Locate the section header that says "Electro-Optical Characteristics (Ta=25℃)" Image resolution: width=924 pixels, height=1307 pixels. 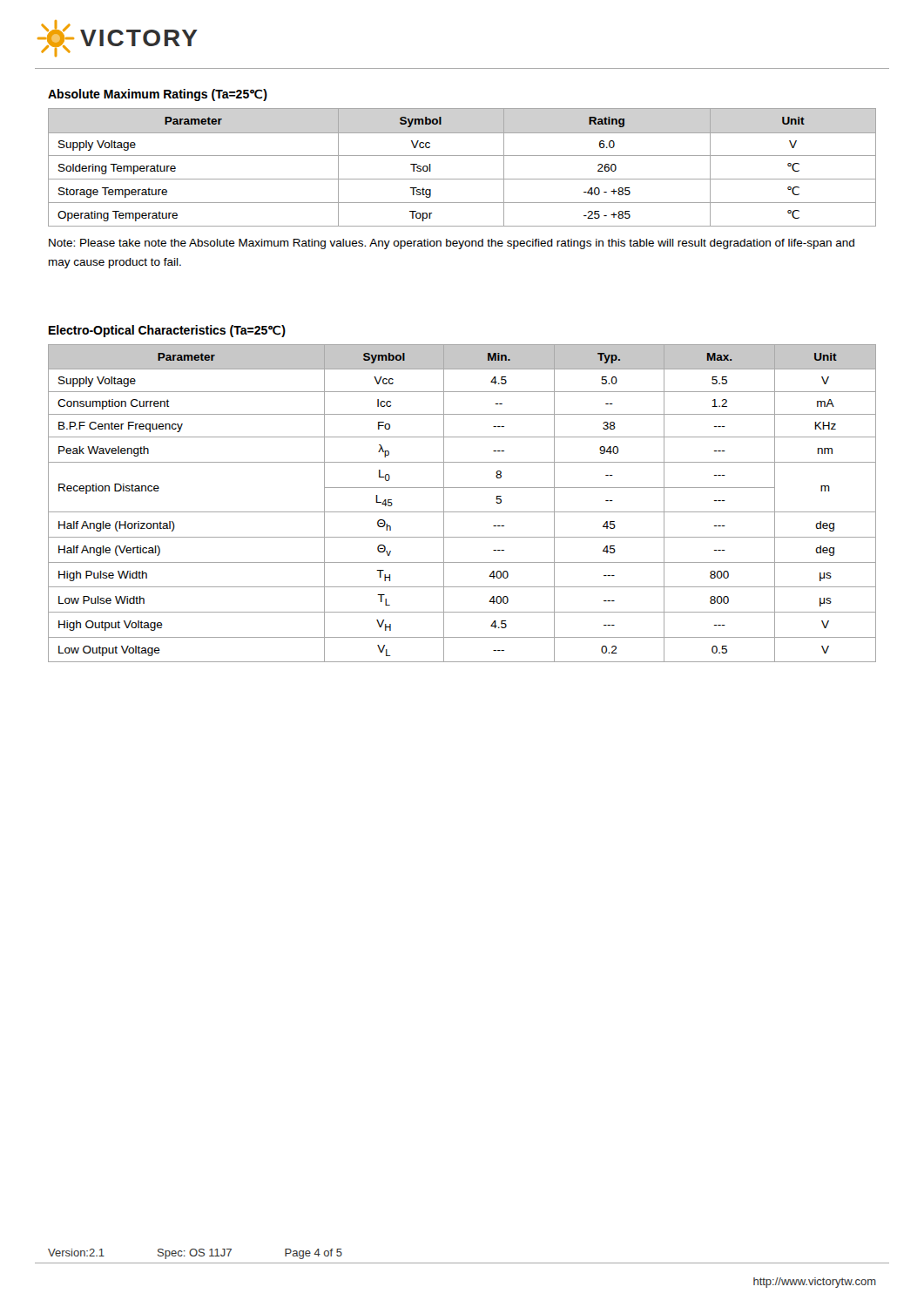[x=167, y=330]
